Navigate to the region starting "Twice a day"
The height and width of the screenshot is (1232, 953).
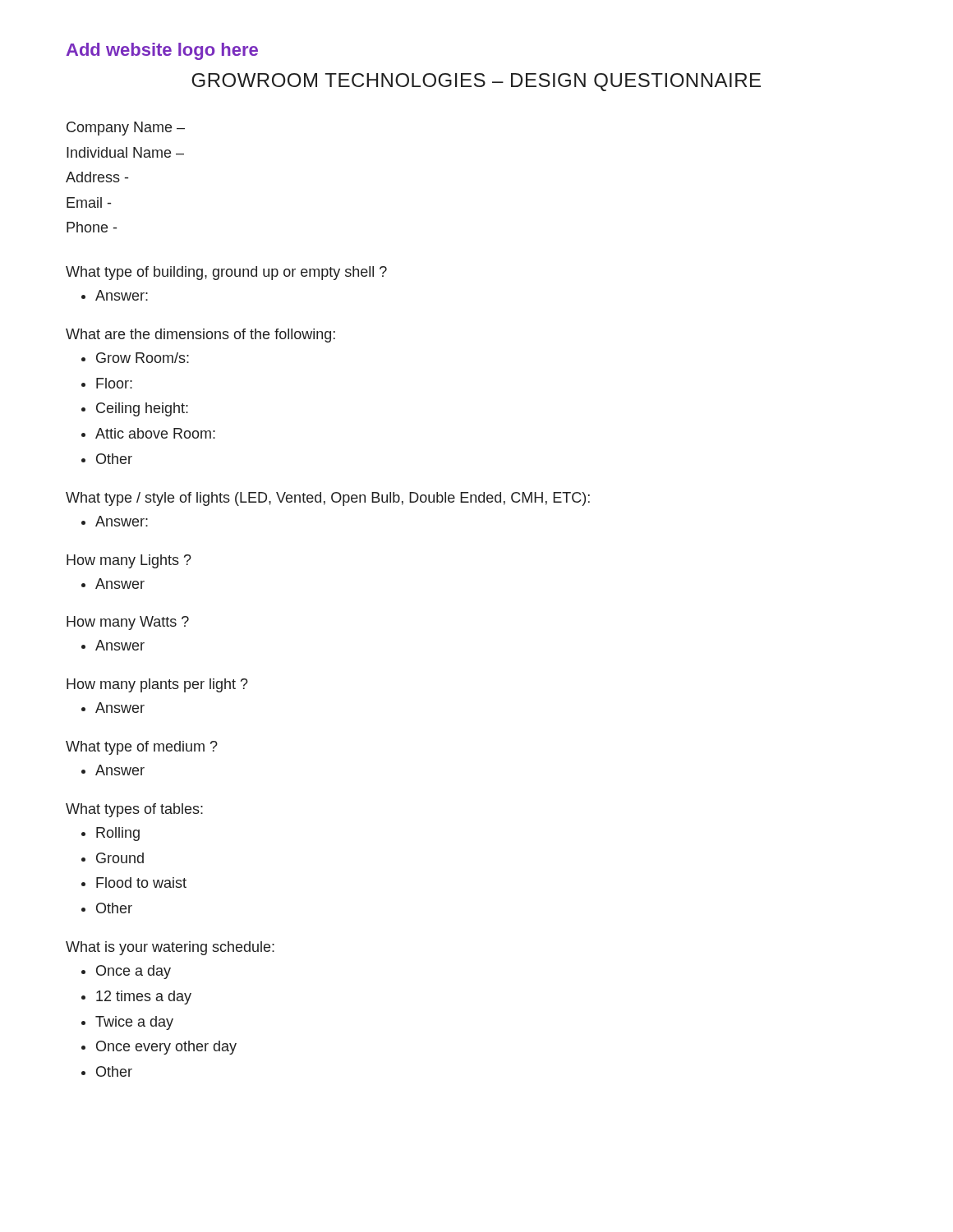click(134, 1021)
